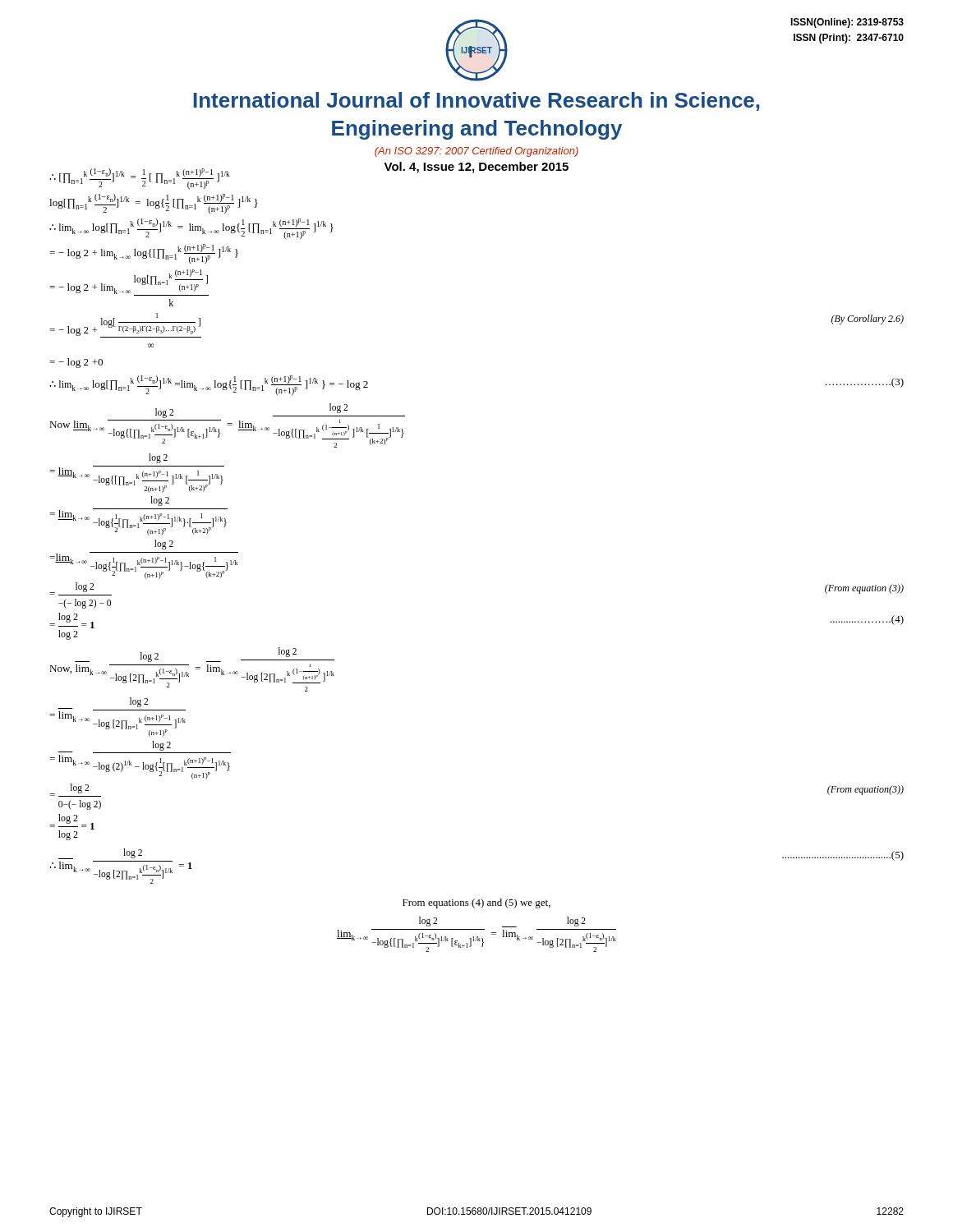
Task: Find the block starting "= − log 2 + log[ 1Γ(2−β2)Γ(2−β3)…Γ(2−βp) ]"
Action: pyautogui.click(x=151, y=326)
